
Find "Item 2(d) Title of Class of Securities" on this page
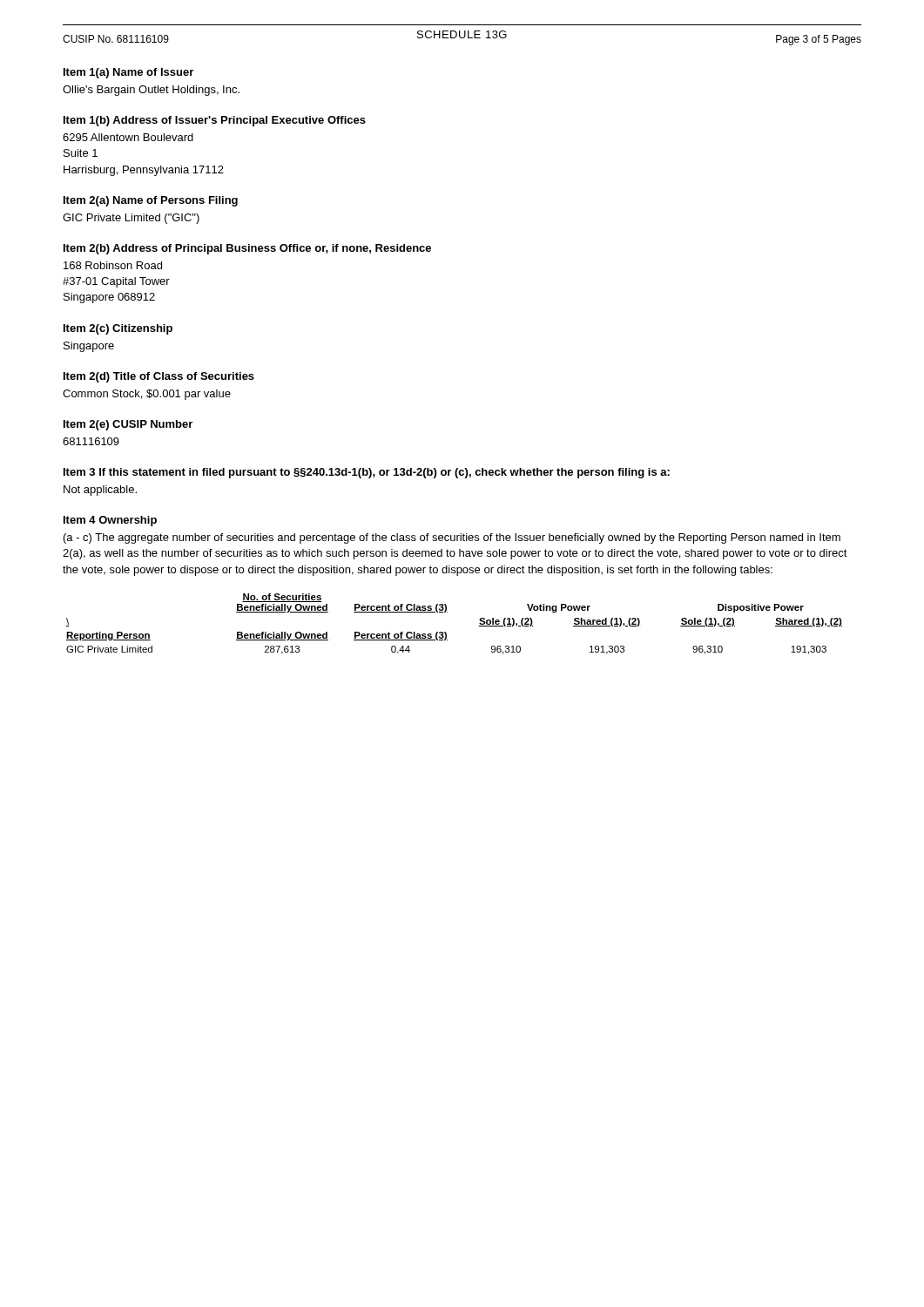[x=159, y=376]
